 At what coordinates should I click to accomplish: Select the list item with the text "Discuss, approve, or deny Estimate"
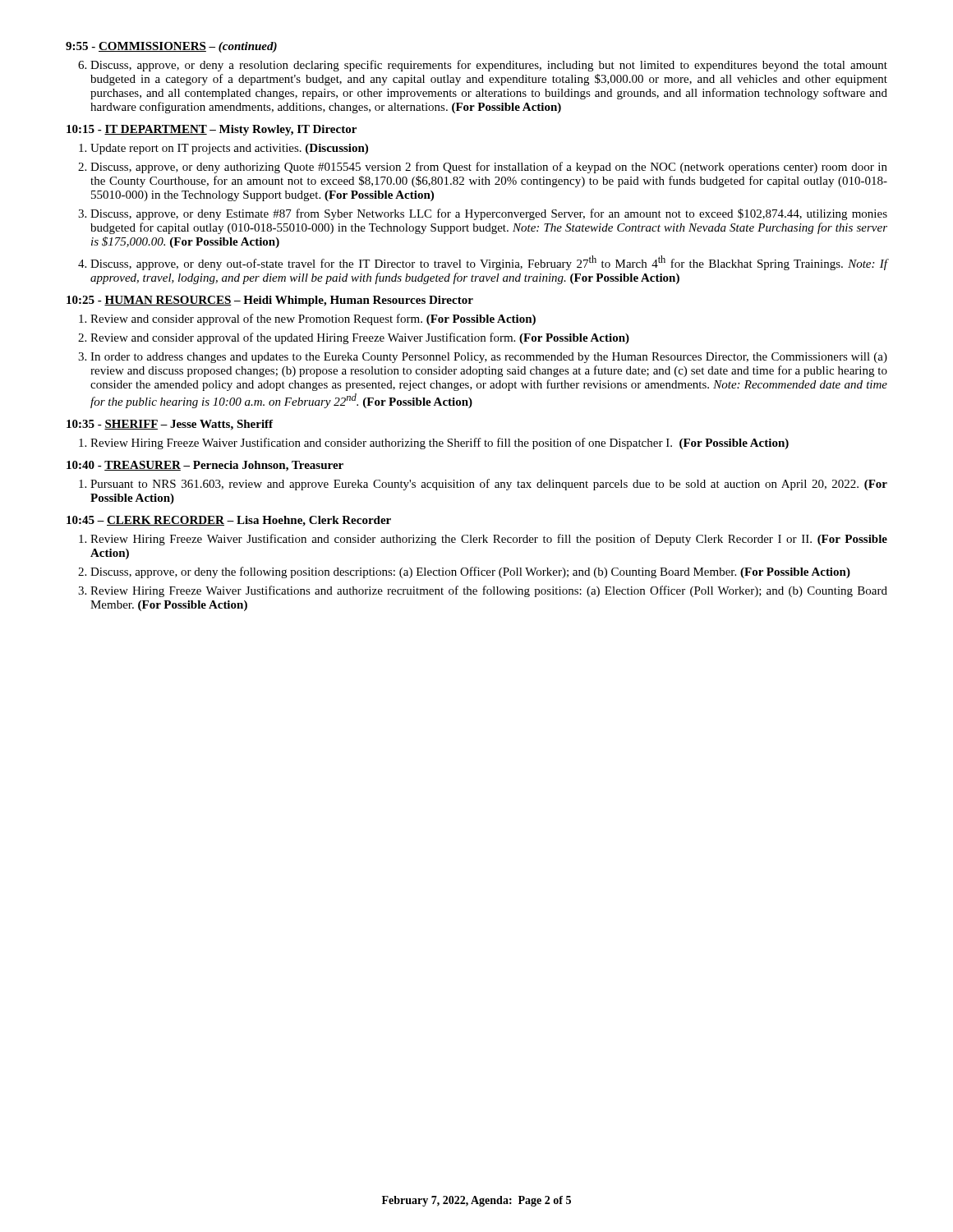(489, 227)
